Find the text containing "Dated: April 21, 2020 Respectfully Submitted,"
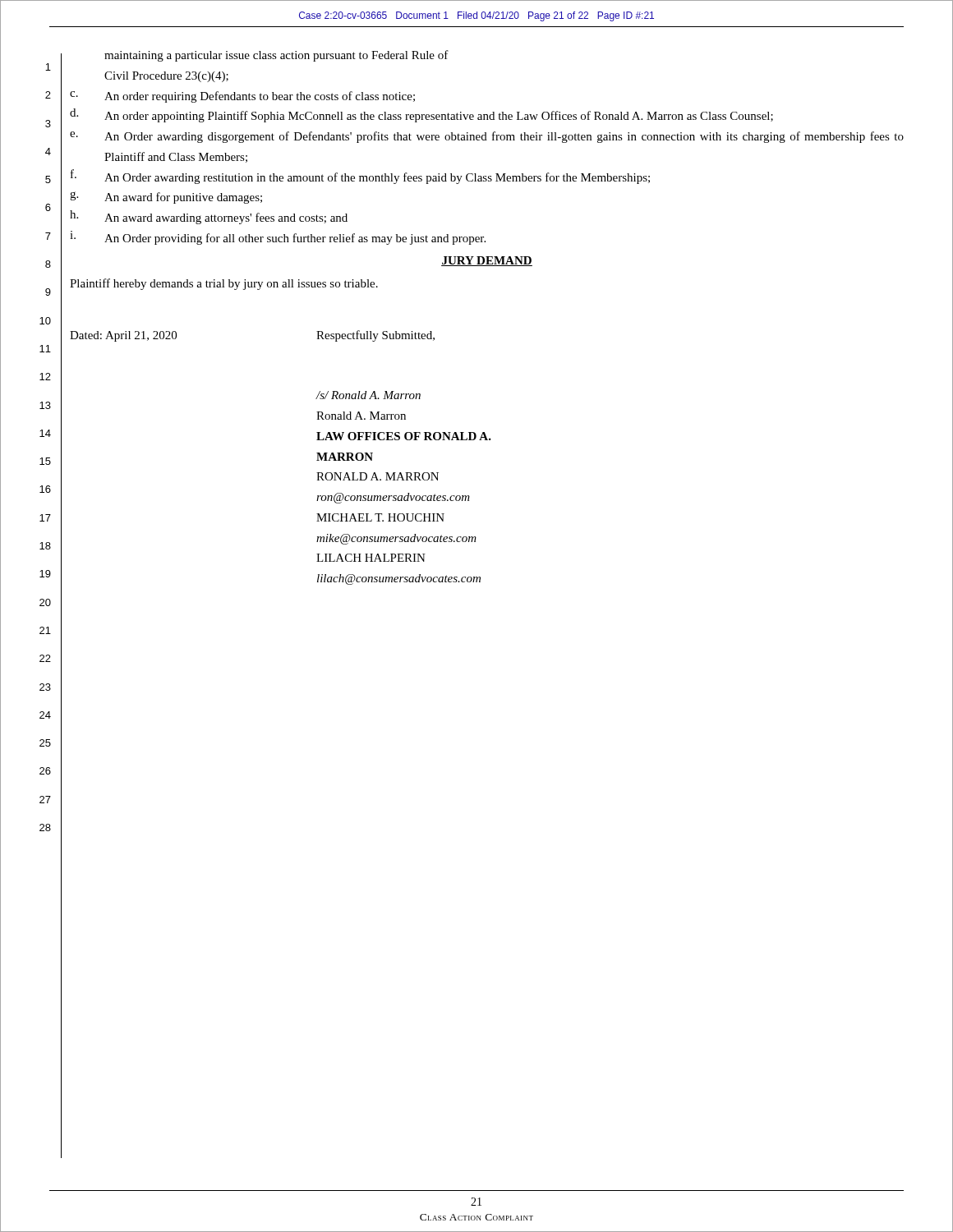This screenshot has width=953, height=1232. tap(122, 336)
